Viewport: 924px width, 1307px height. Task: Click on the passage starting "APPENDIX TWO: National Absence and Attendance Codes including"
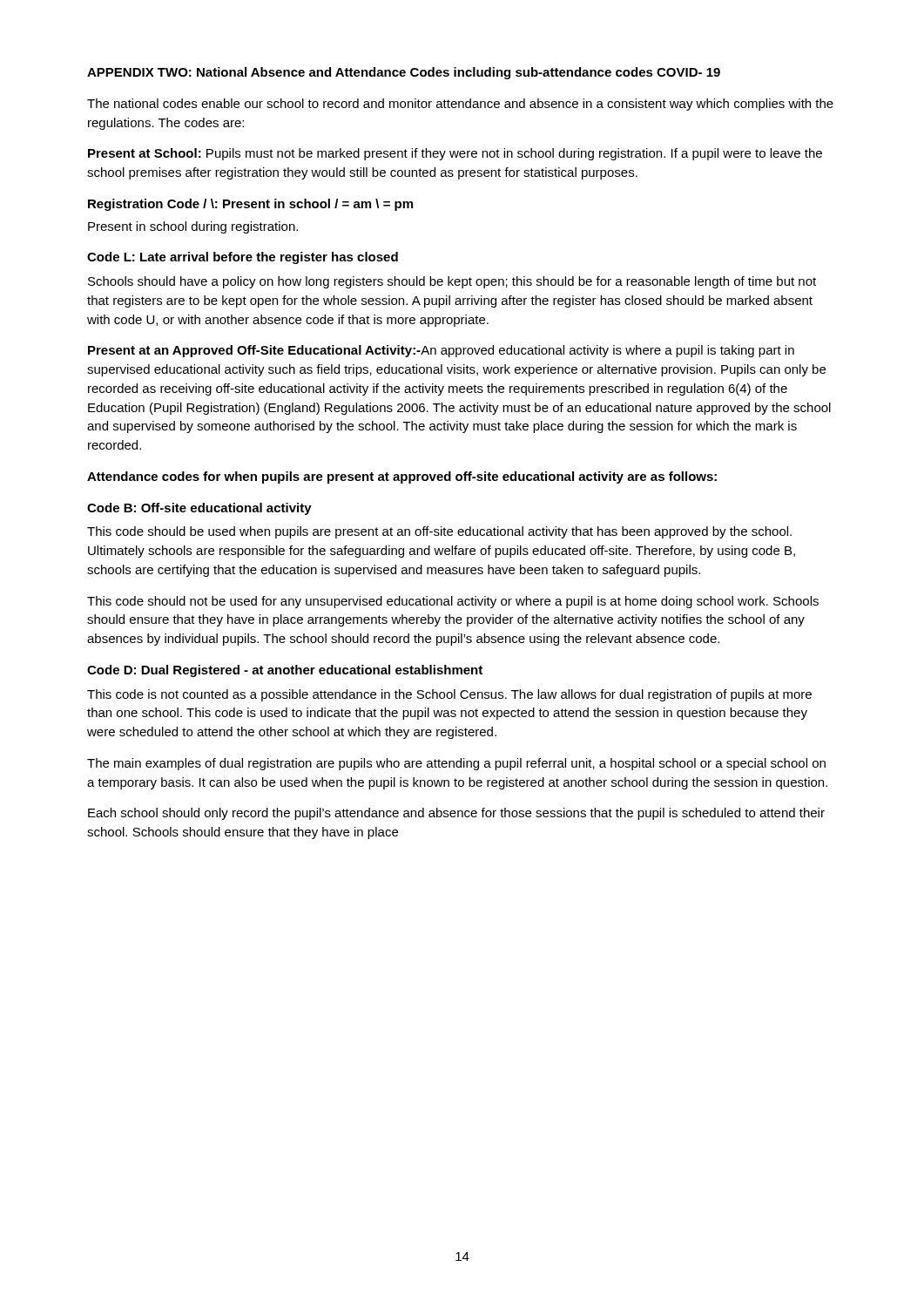pos(404,72)
